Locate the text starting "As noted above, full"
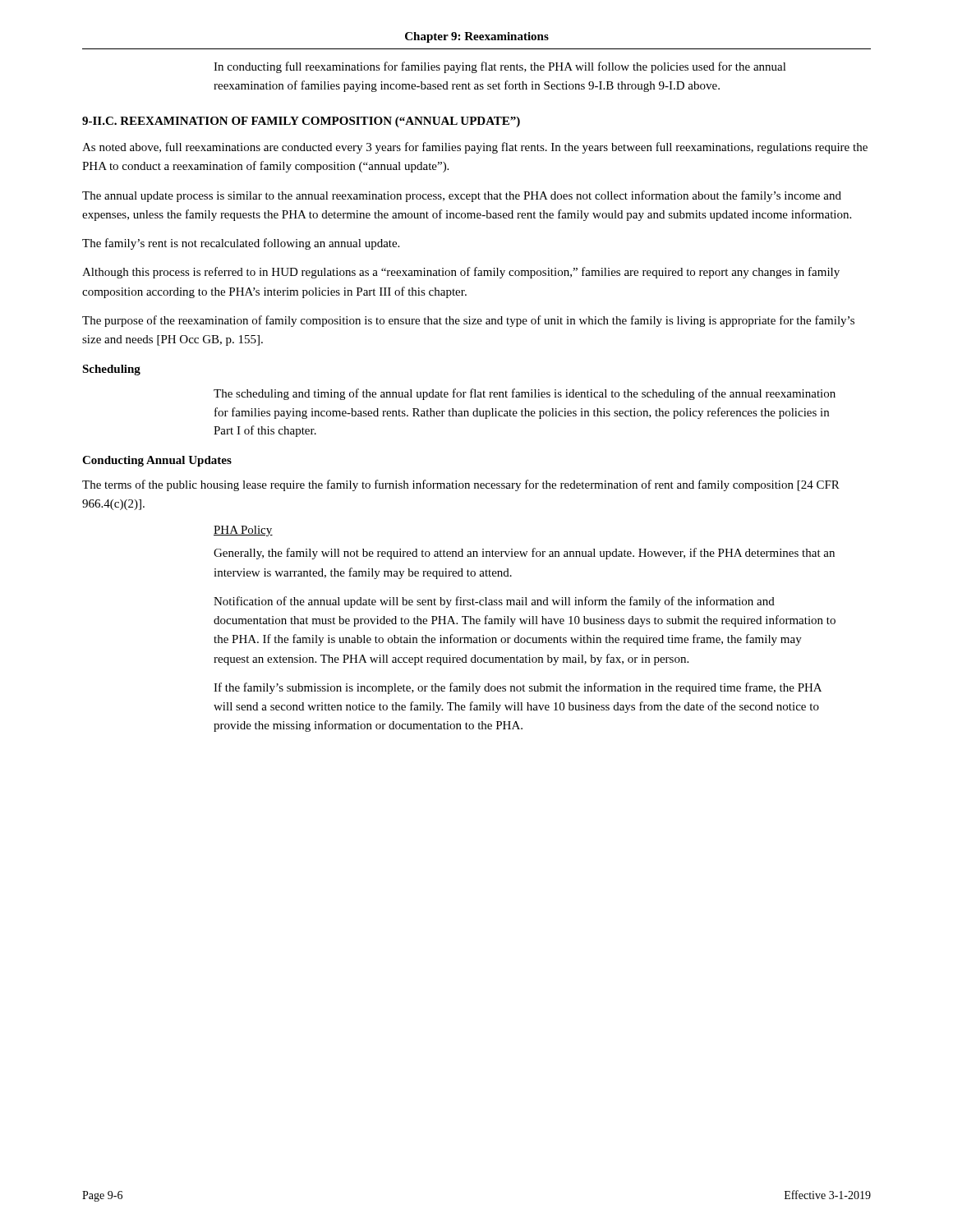This screenshot has width=953, height=1232. 475,157
